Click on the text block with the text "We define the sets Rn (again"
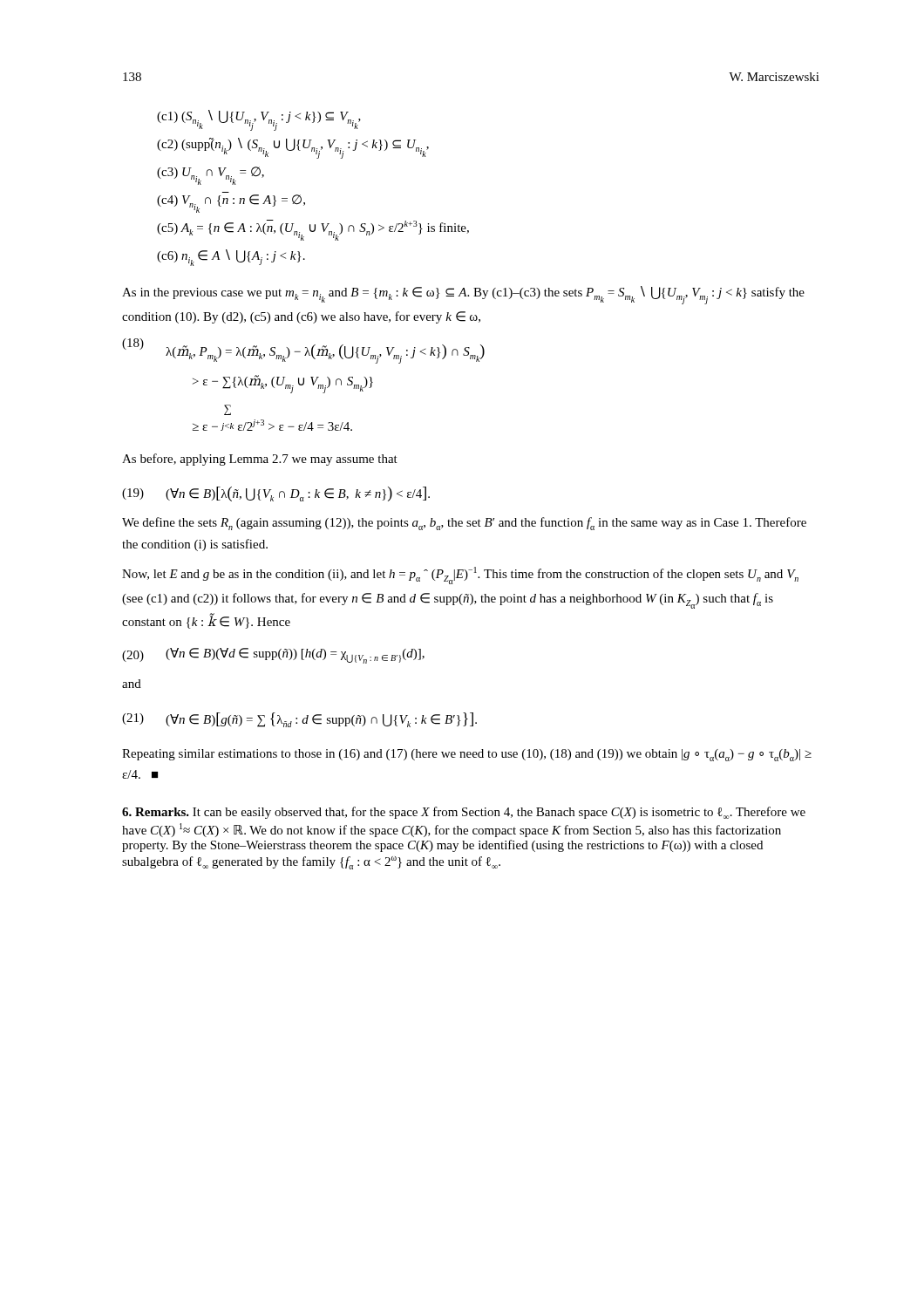The image size is (924, 1308). [464, 533]
